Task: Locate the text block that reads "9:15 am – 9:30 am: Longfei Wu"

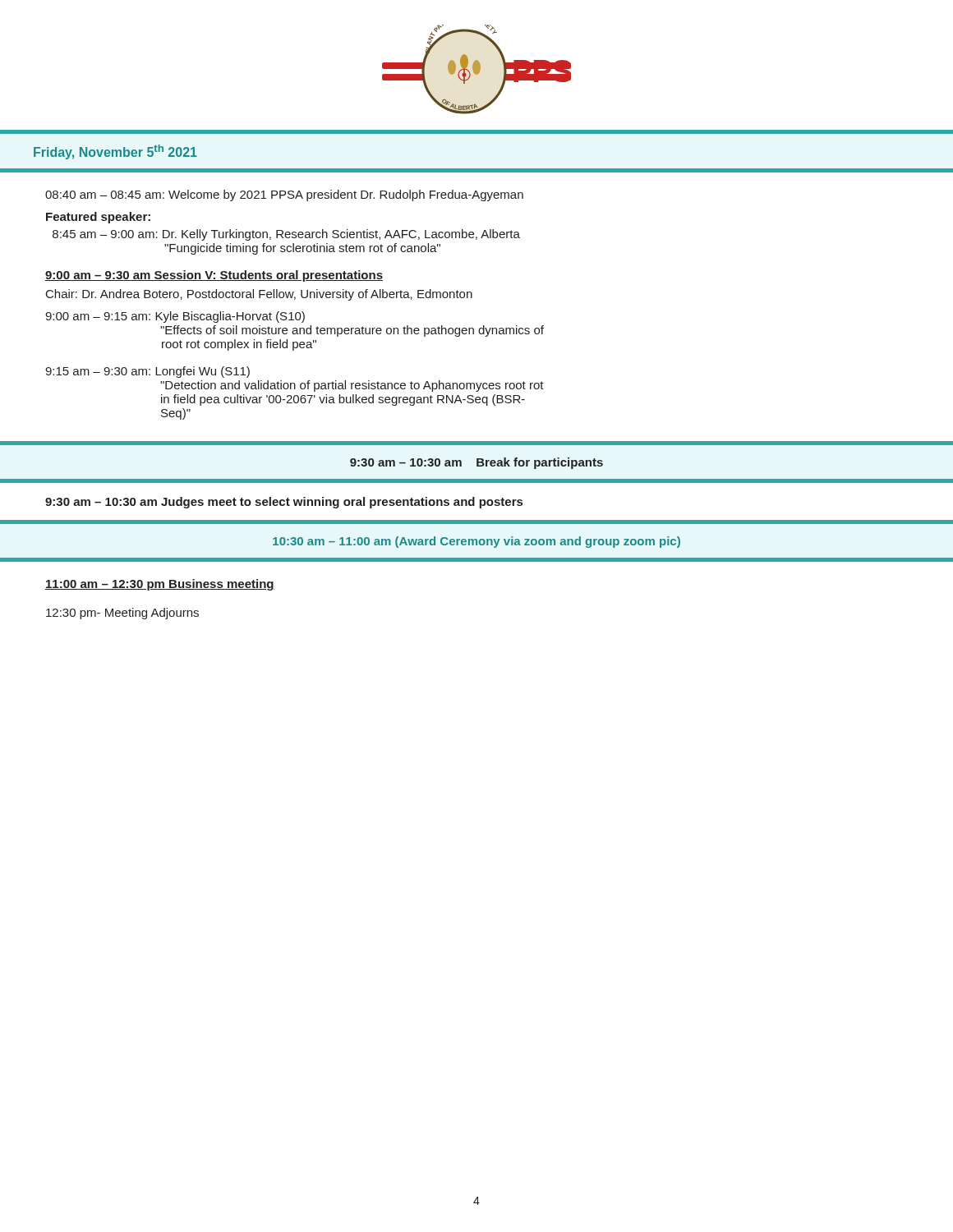Action: coord(294,392)
